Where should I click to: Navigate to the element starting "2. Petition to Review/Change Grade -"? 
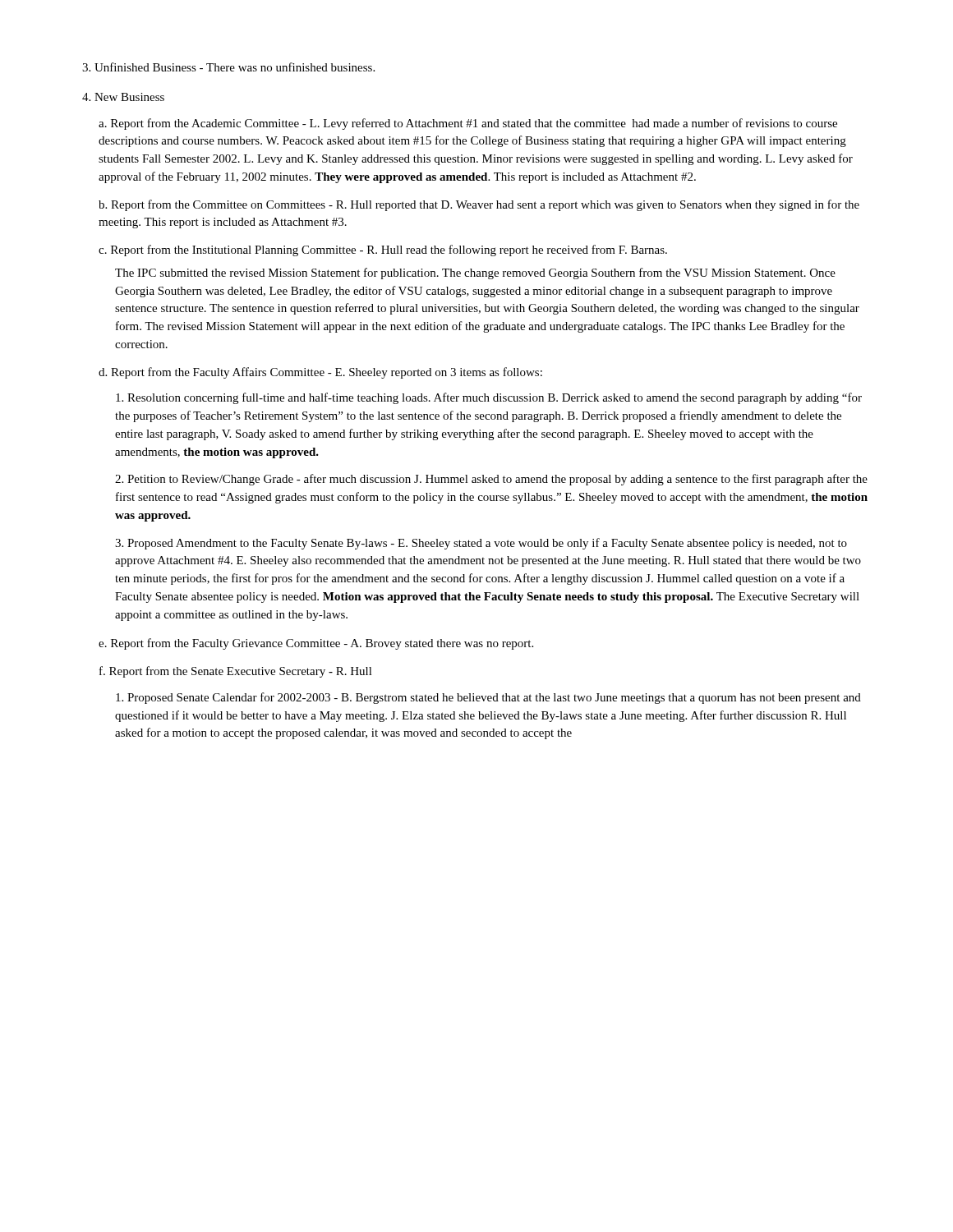493,498
